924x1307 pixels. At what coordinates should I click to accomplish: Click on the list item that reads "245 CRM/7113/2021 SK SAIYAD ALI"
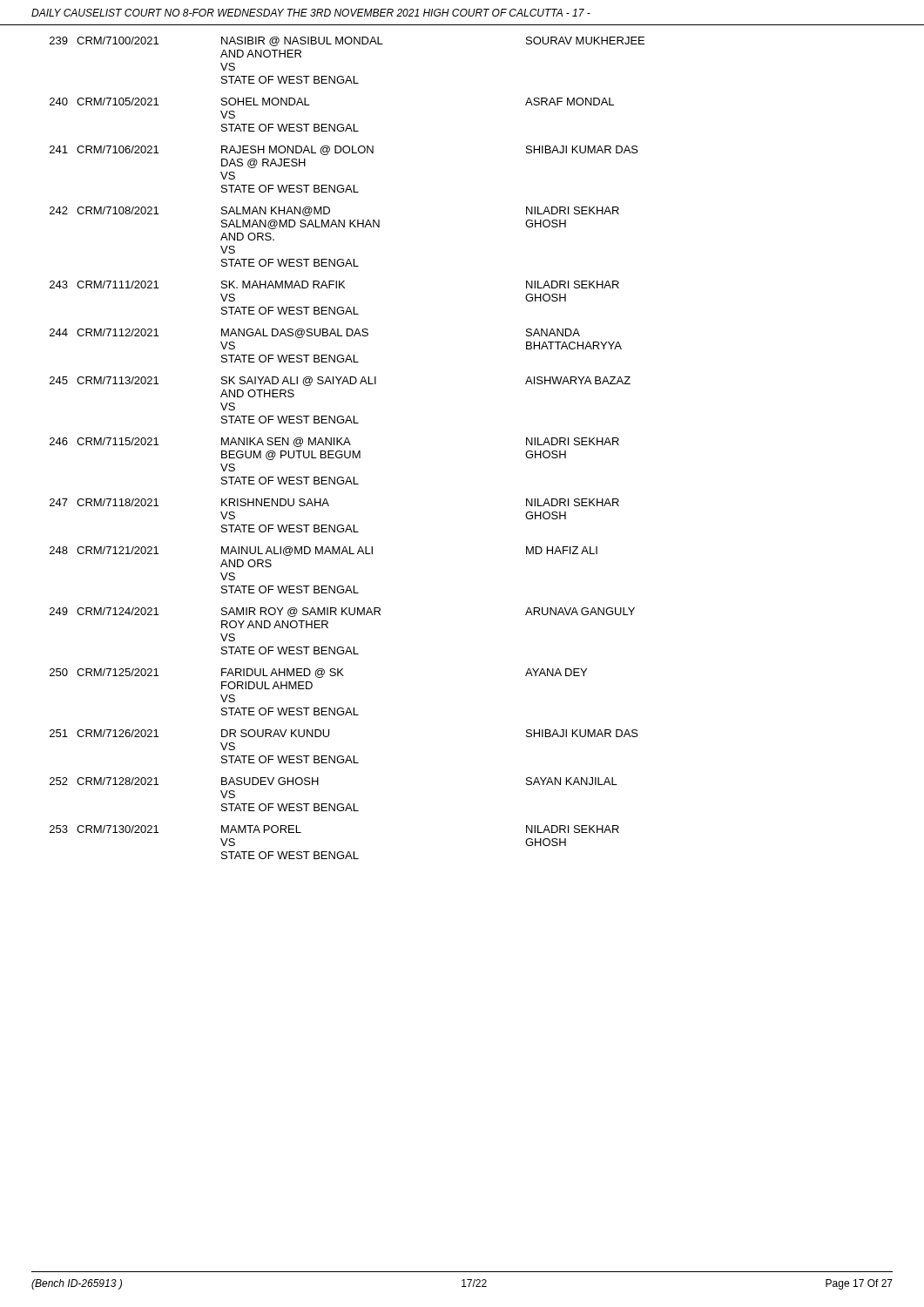pyautogui.click(x=340, y=381)
